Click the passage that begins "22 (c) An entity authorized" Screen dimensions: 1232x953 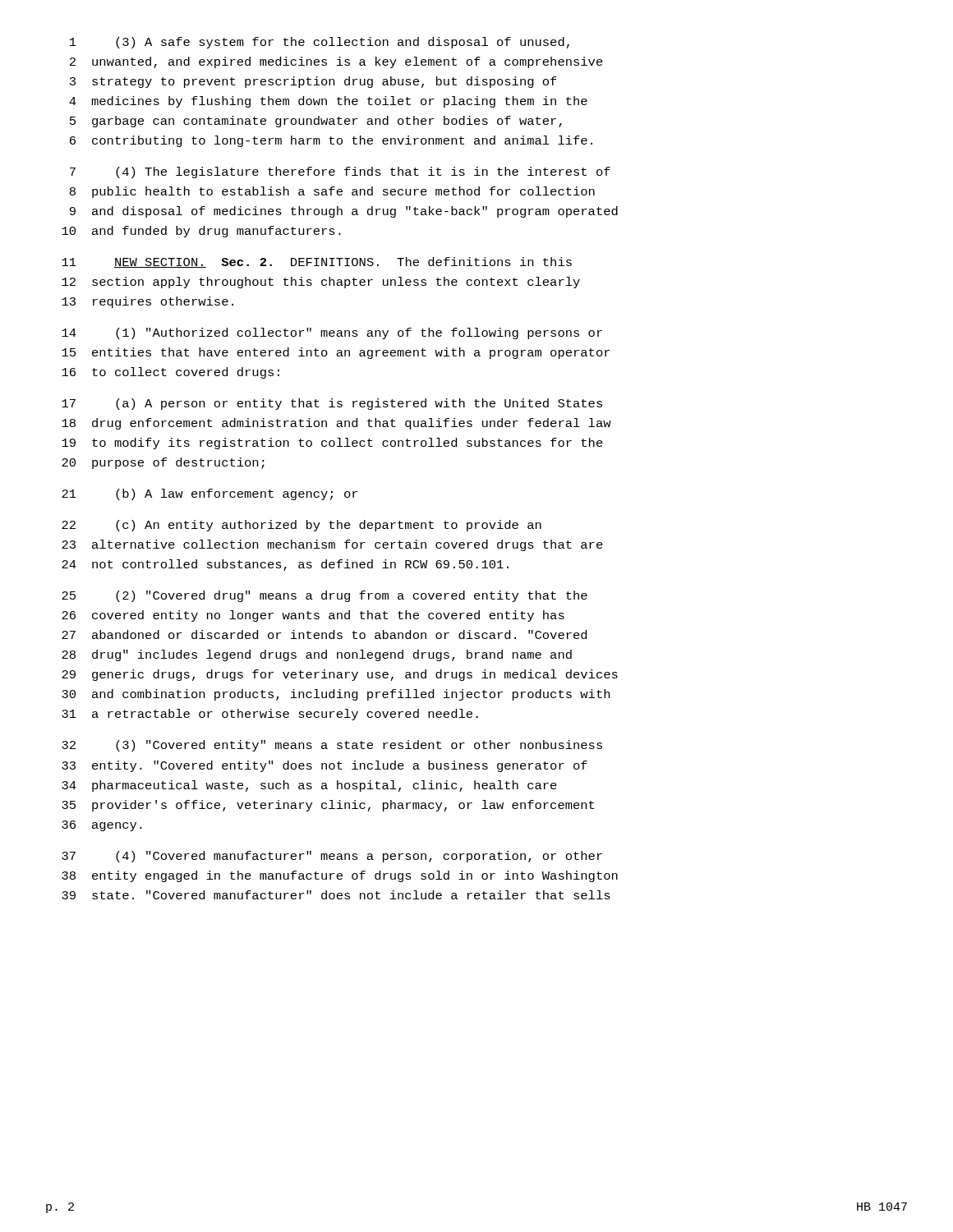click(476, 546)
